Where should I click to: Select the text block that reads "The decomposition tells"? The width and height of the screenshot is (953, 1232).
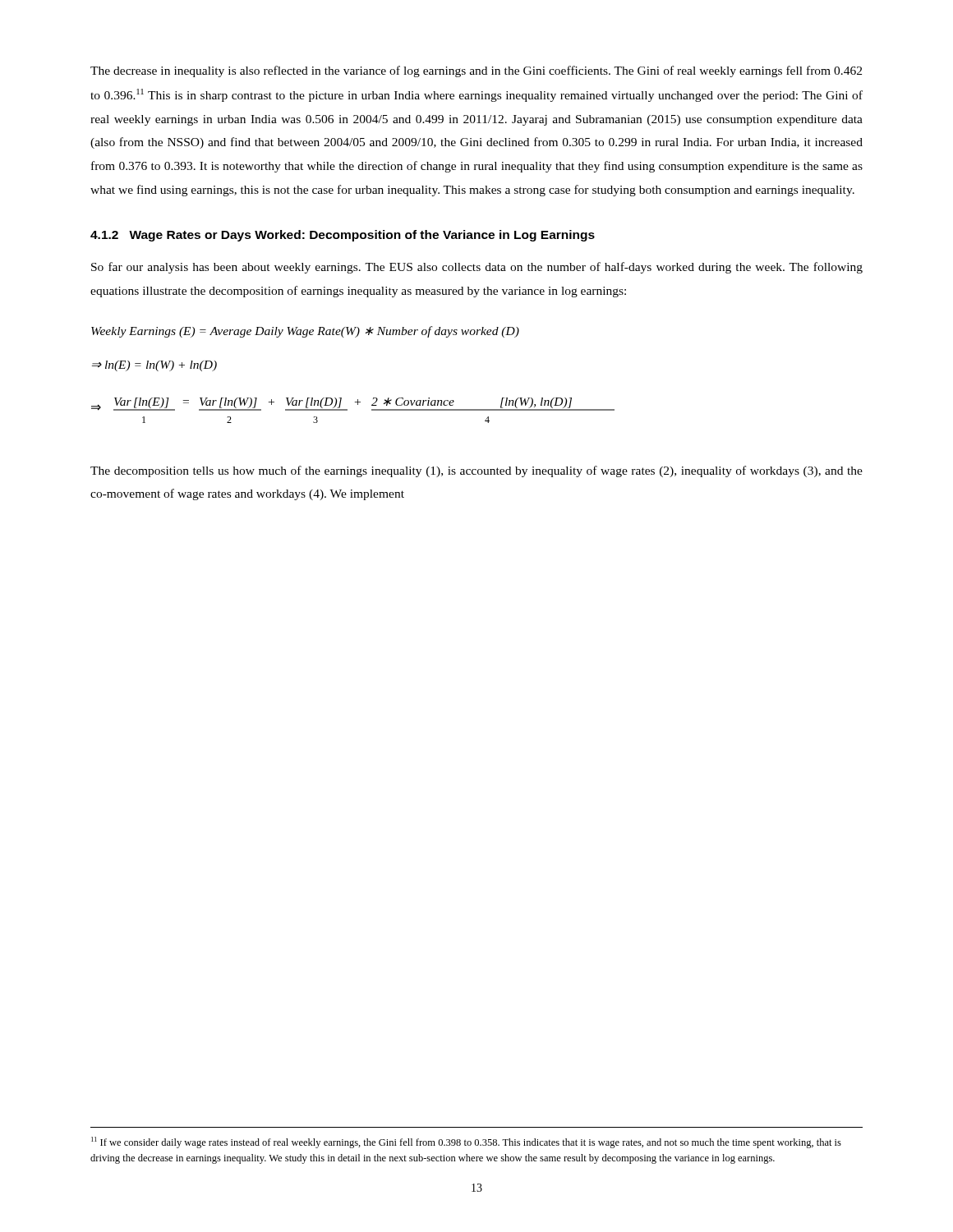(x=476, y=482)
